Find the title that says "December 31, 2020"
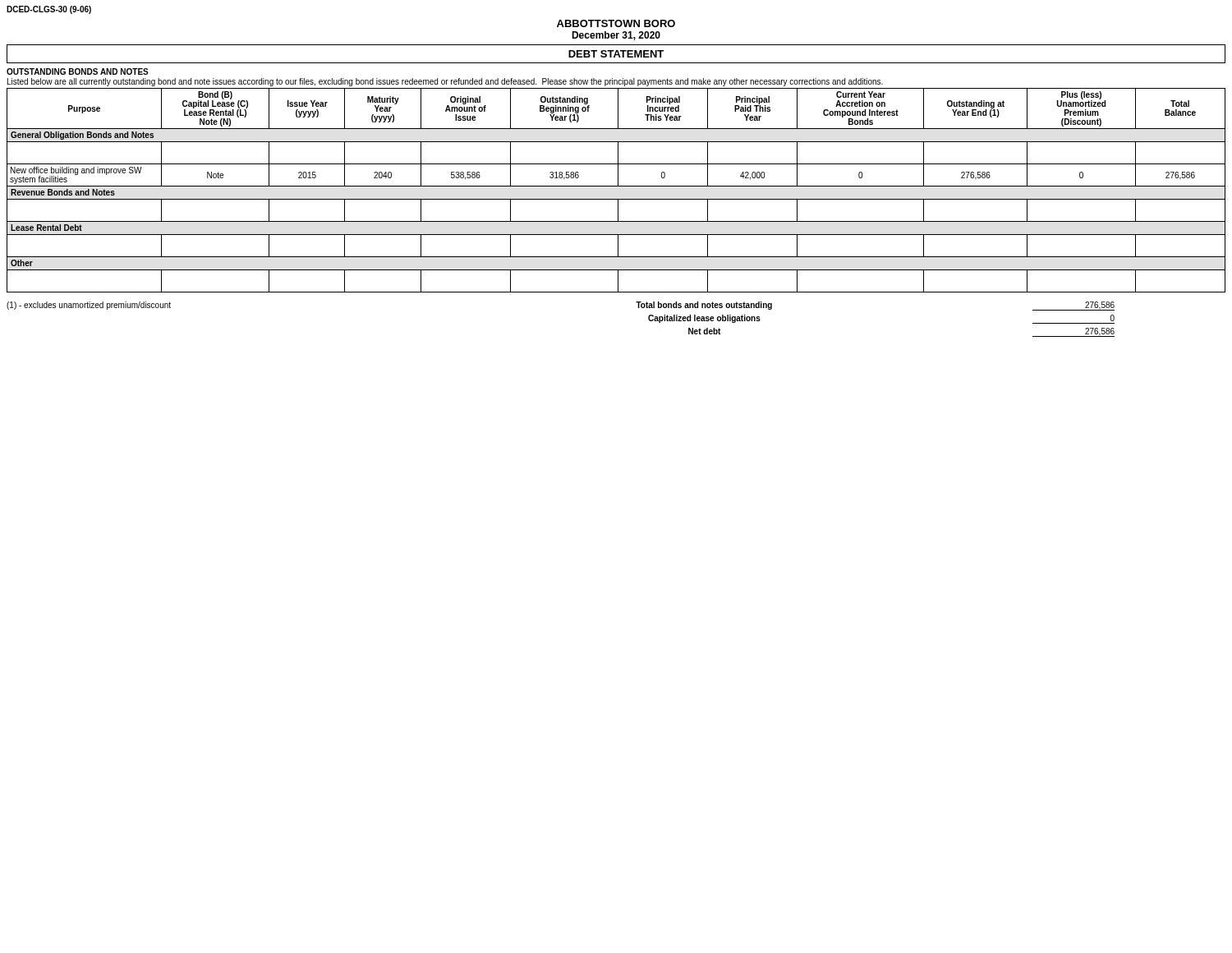The image size is (1232, 953). [616, 35]
